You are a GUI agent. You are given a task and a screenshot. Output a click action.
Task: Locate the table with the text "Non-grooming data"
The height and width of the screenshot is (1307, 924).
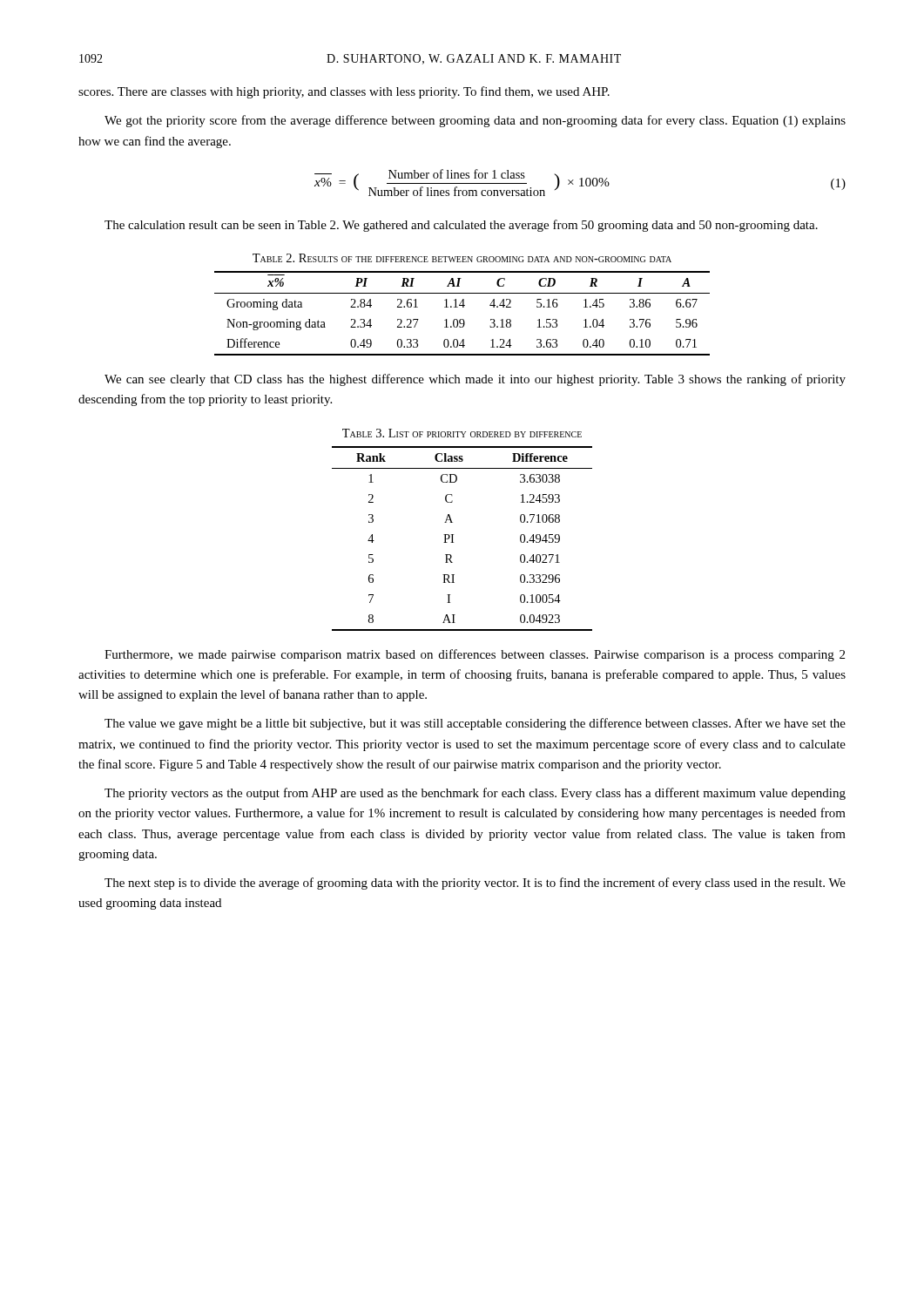[462, 313]
